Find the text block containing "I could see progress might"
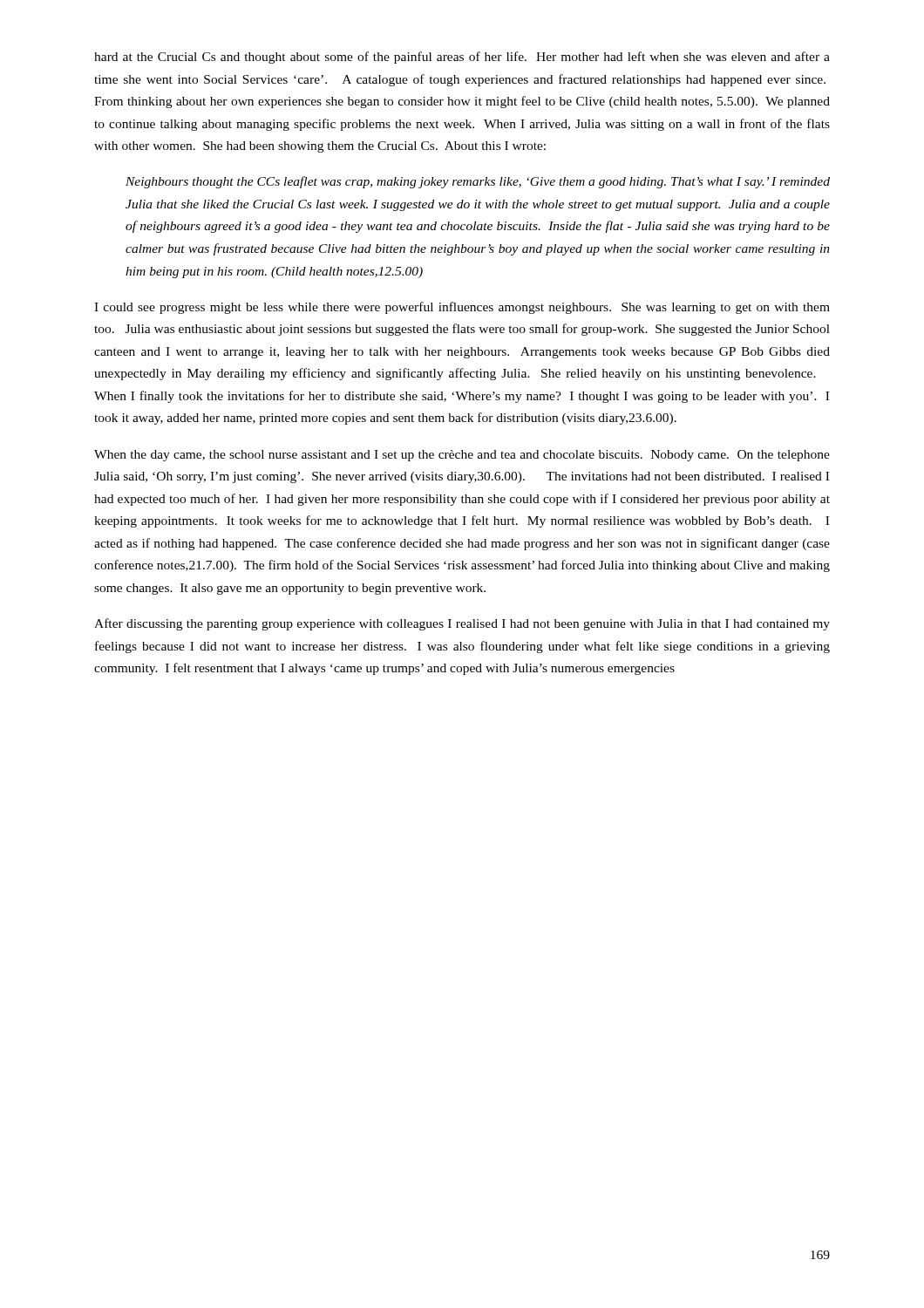Screen dimensions: 1308x924 point(462,362)
